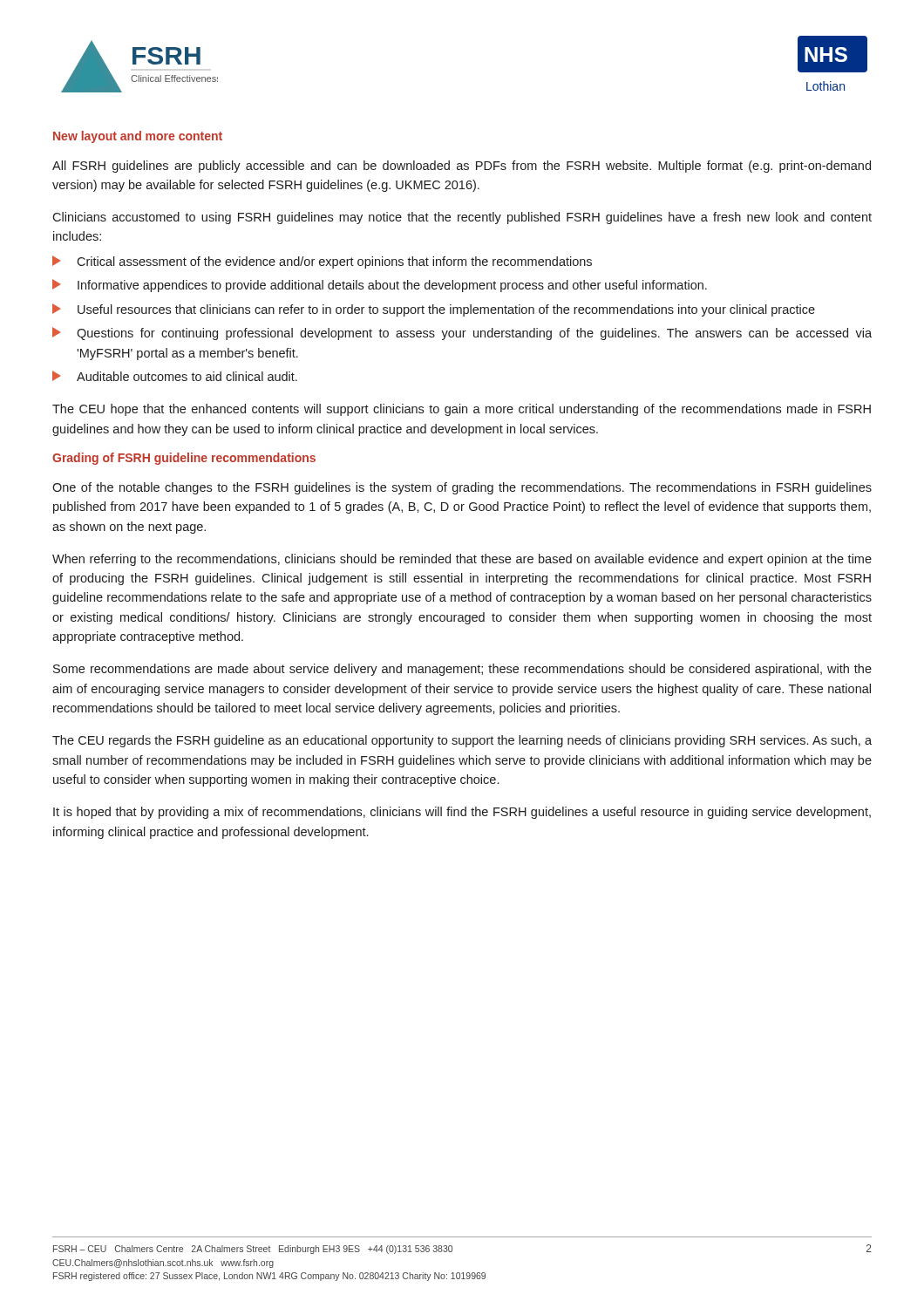Click on the element starting "Useful resources that clinicians can refer to in"

click(462, 310)
